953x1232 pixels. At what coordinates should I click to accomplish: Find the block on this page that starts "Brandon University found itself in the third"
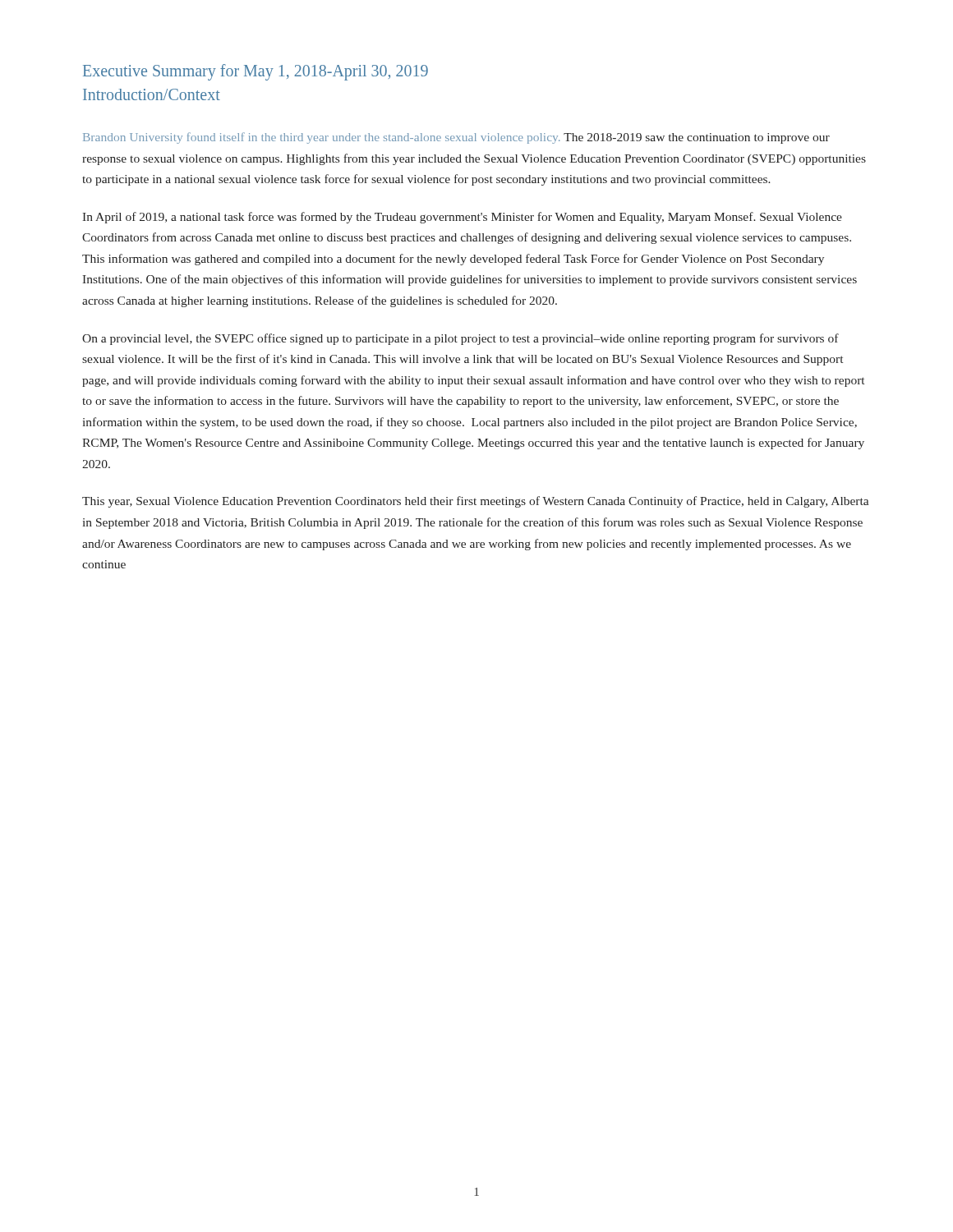(474, 158)
